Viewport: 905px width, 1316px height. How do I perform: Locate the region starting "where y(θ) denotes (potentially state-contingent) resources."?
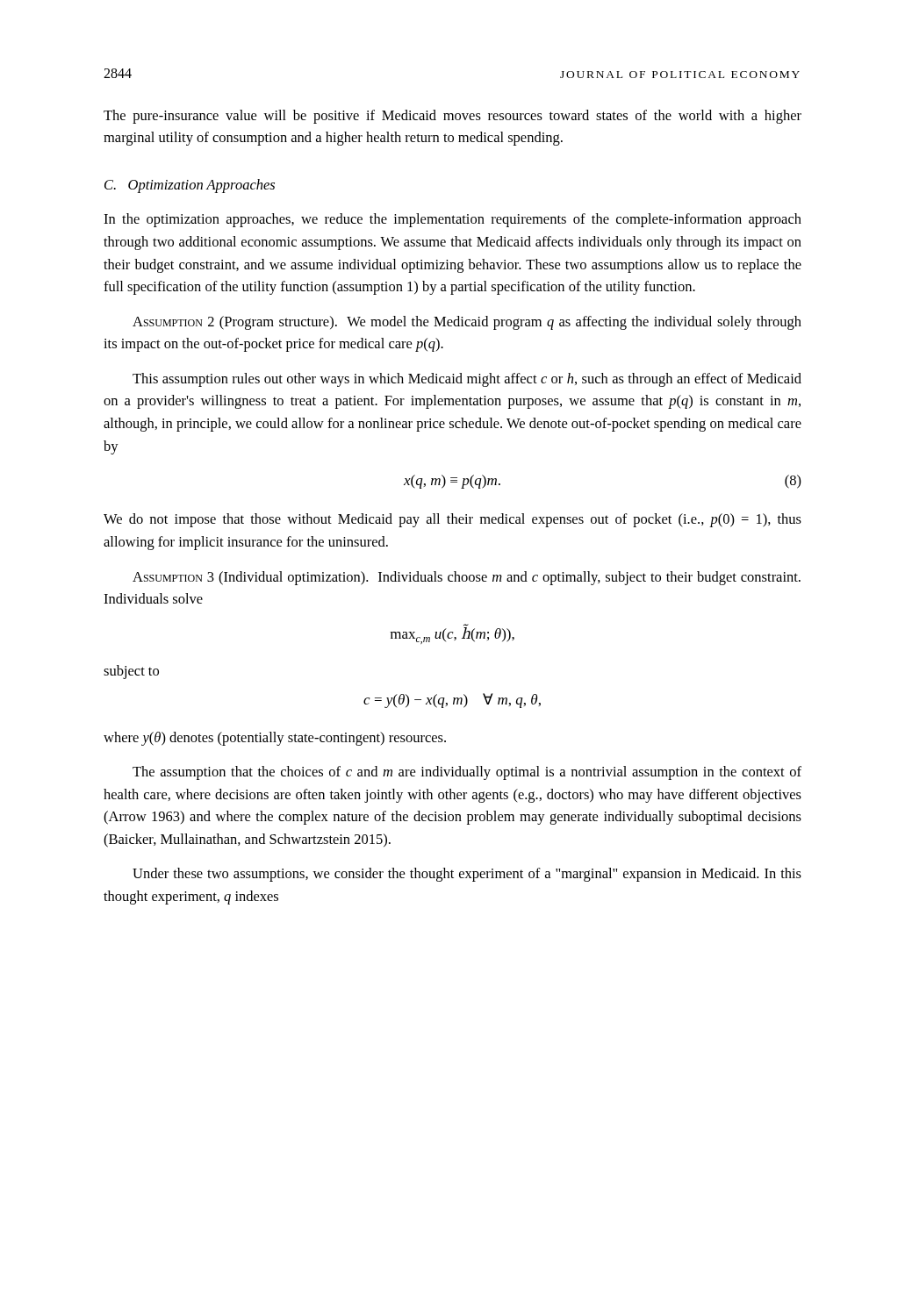point(452,737)
